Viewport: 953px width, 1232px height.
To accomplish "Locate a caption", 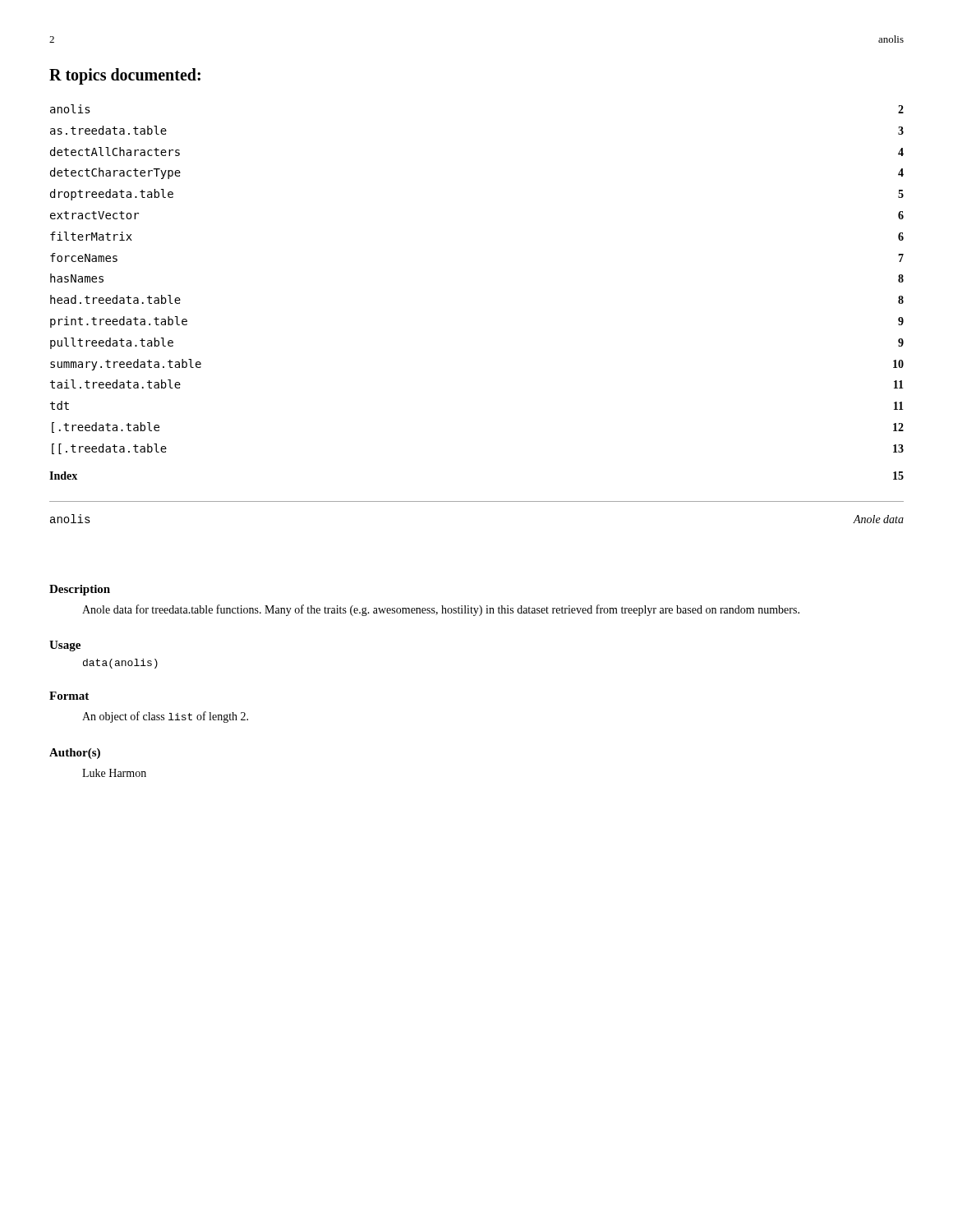I will coord(879,520).
